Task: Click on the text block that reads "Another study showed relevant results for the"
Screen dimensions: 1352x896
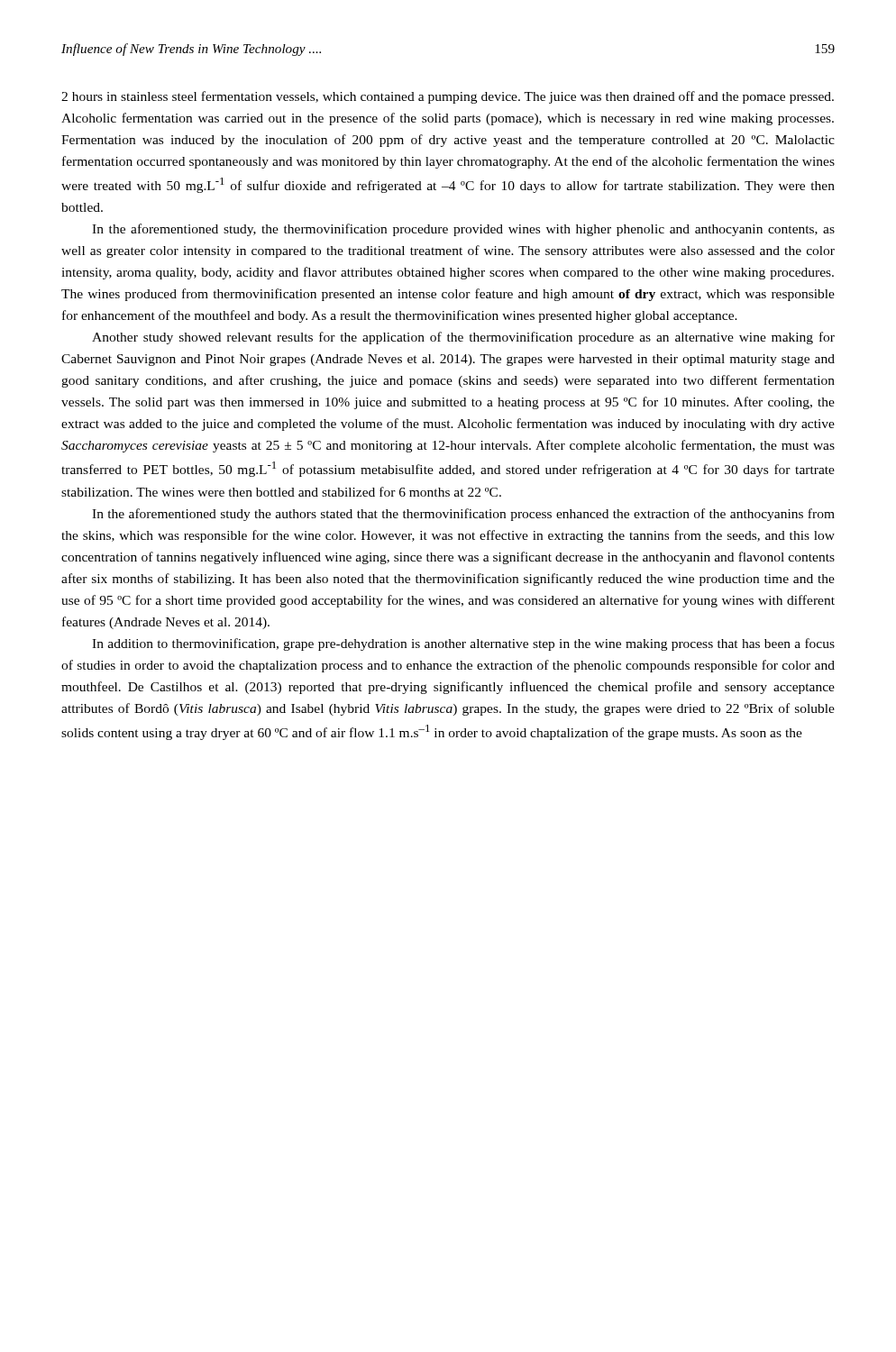Action: [448, 415]
